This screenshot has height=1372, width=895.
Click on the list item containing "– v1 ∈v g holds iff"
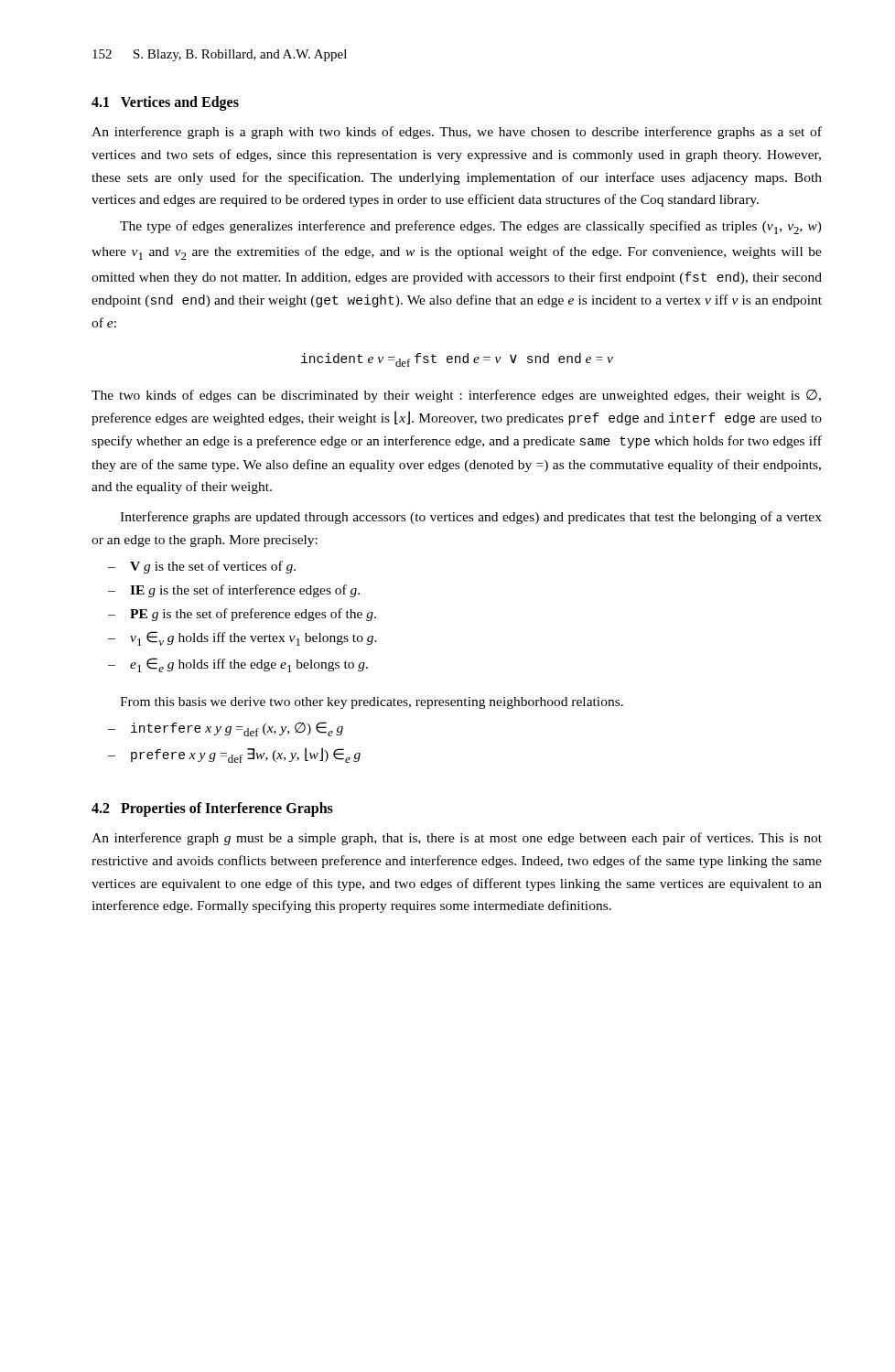click(243, 638)
